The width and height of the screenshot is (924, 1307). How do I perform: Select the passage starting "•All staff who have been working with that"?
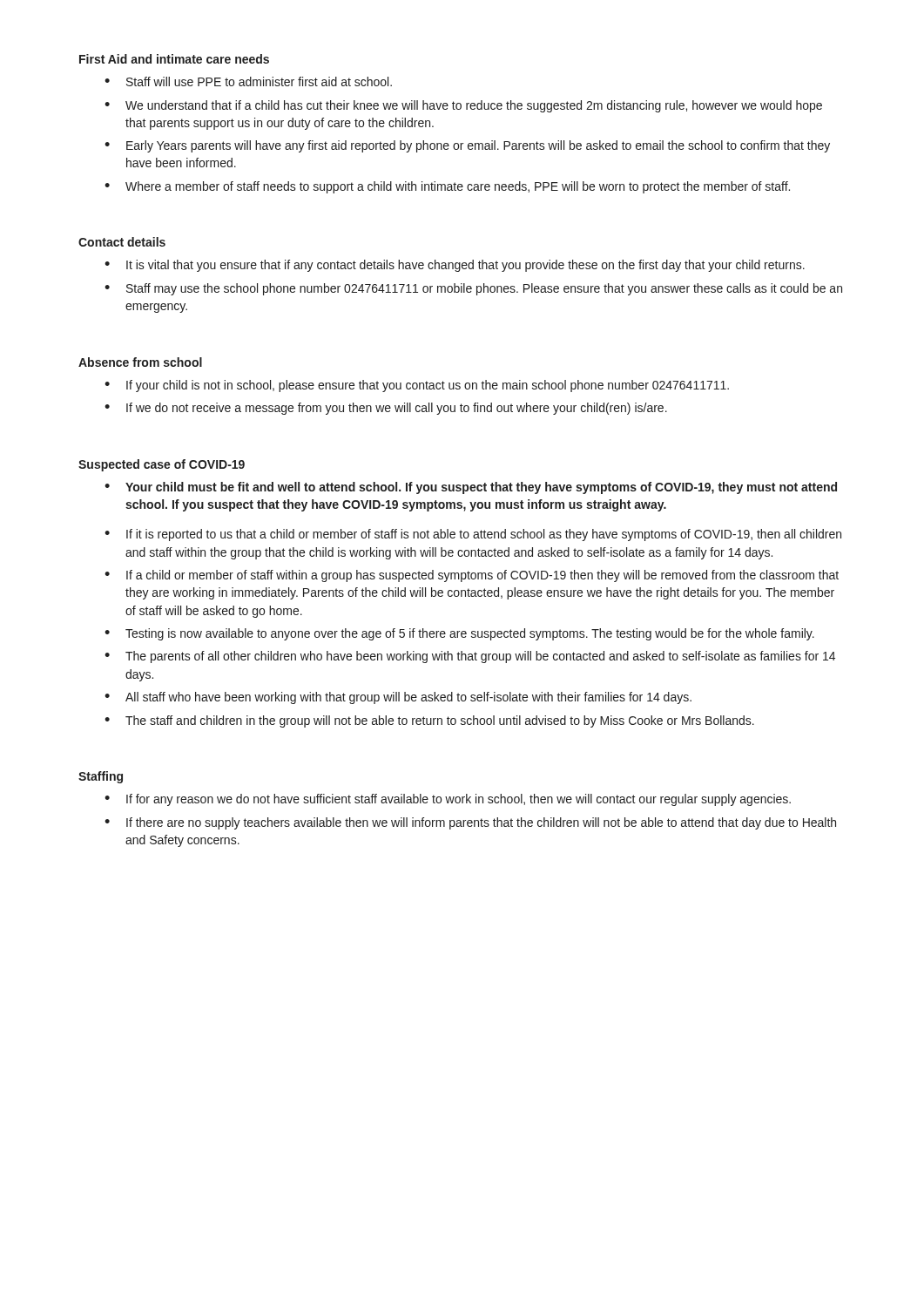click(x=475, y=697)
